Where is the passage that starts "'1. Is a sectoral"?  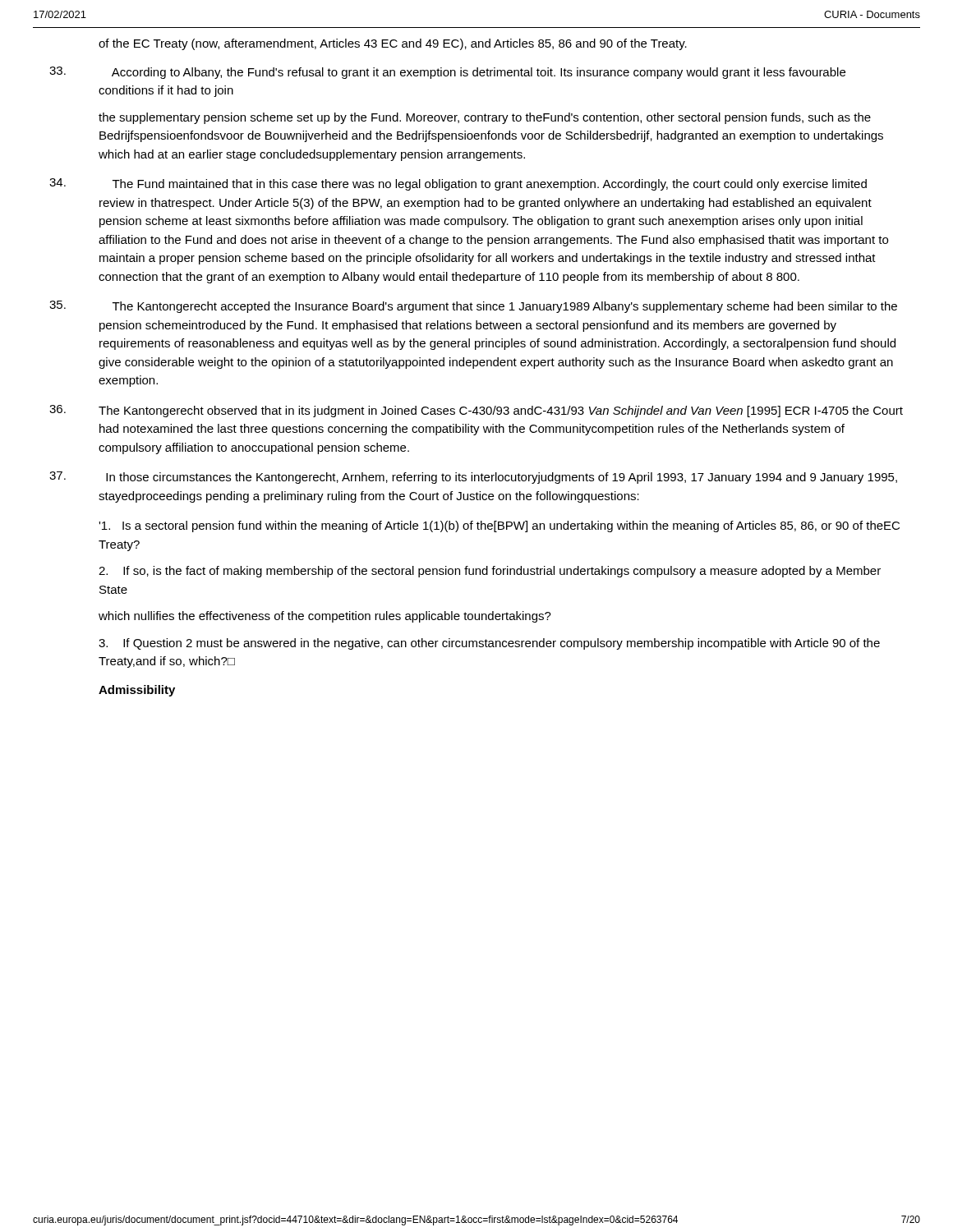(x=499, y=535)
